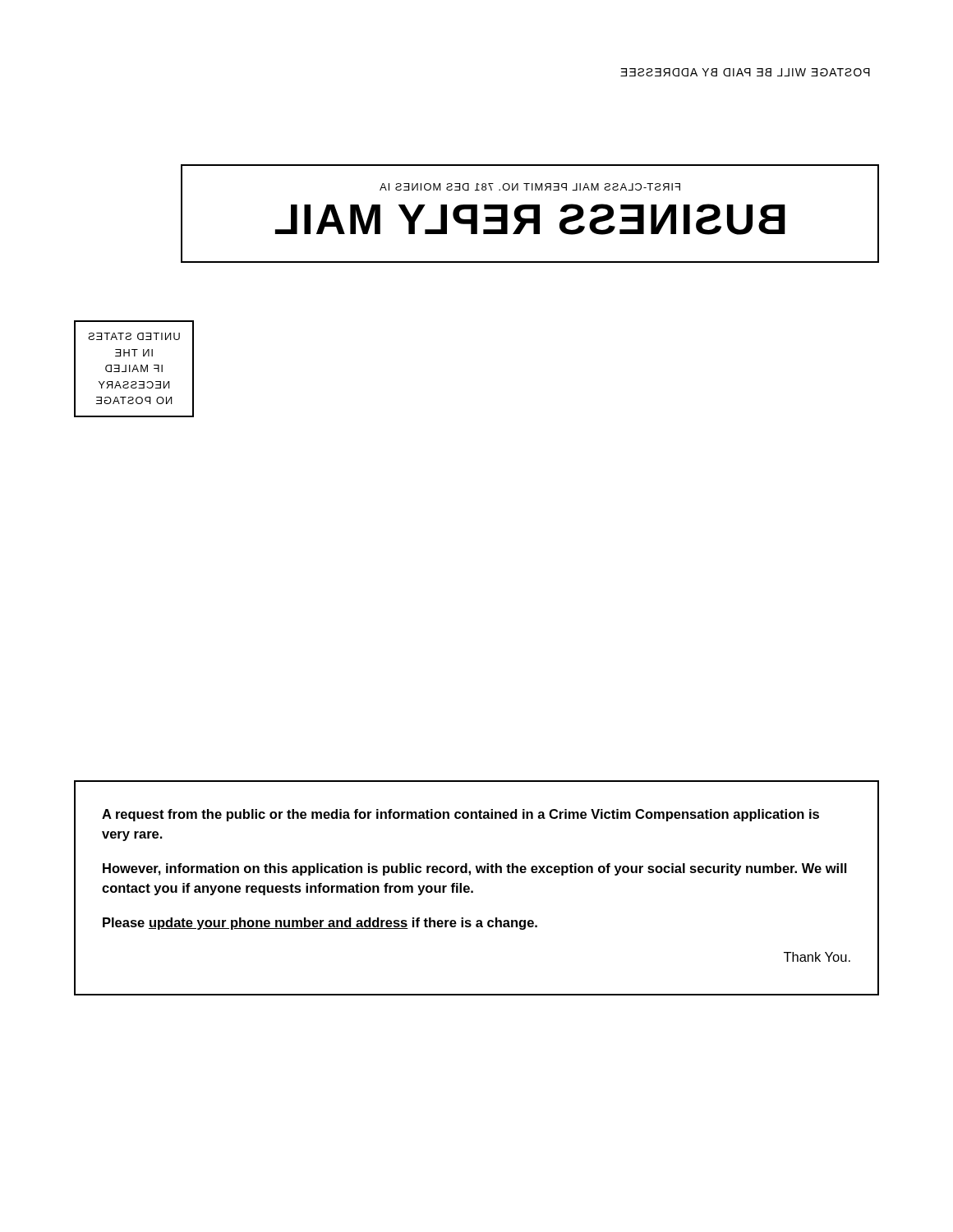Locate the text starting "FIRST-CLASS MAIL PERMIT NO. 781"
This screenshot has height=1232, width=953.
530,212
